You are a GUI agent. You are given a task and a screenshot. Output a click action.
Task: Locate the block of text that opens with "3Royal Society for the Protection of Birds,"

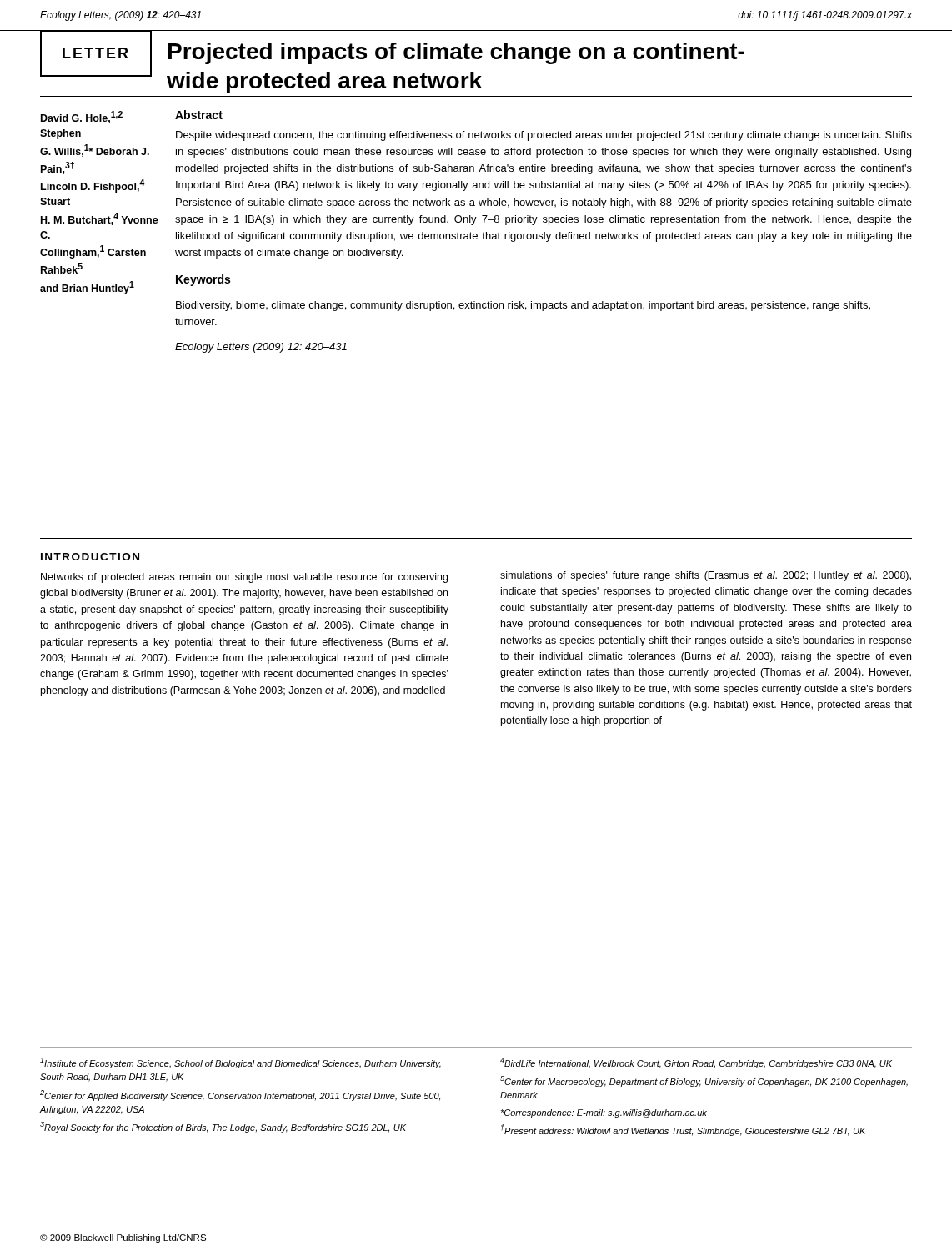[x=244, y=1127]
